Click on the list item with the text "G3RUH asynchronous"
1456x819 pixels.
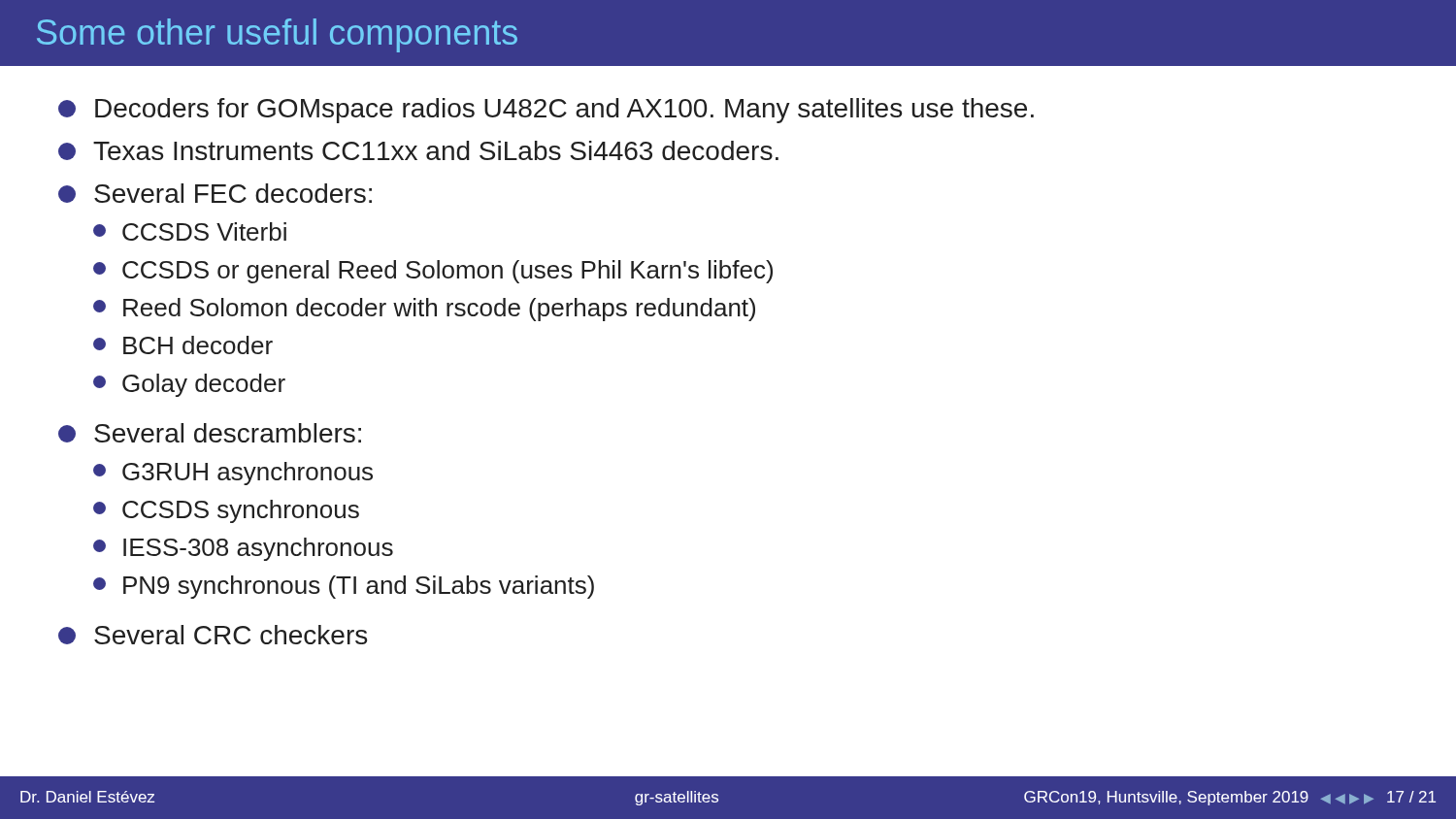(x=234, y=472)
